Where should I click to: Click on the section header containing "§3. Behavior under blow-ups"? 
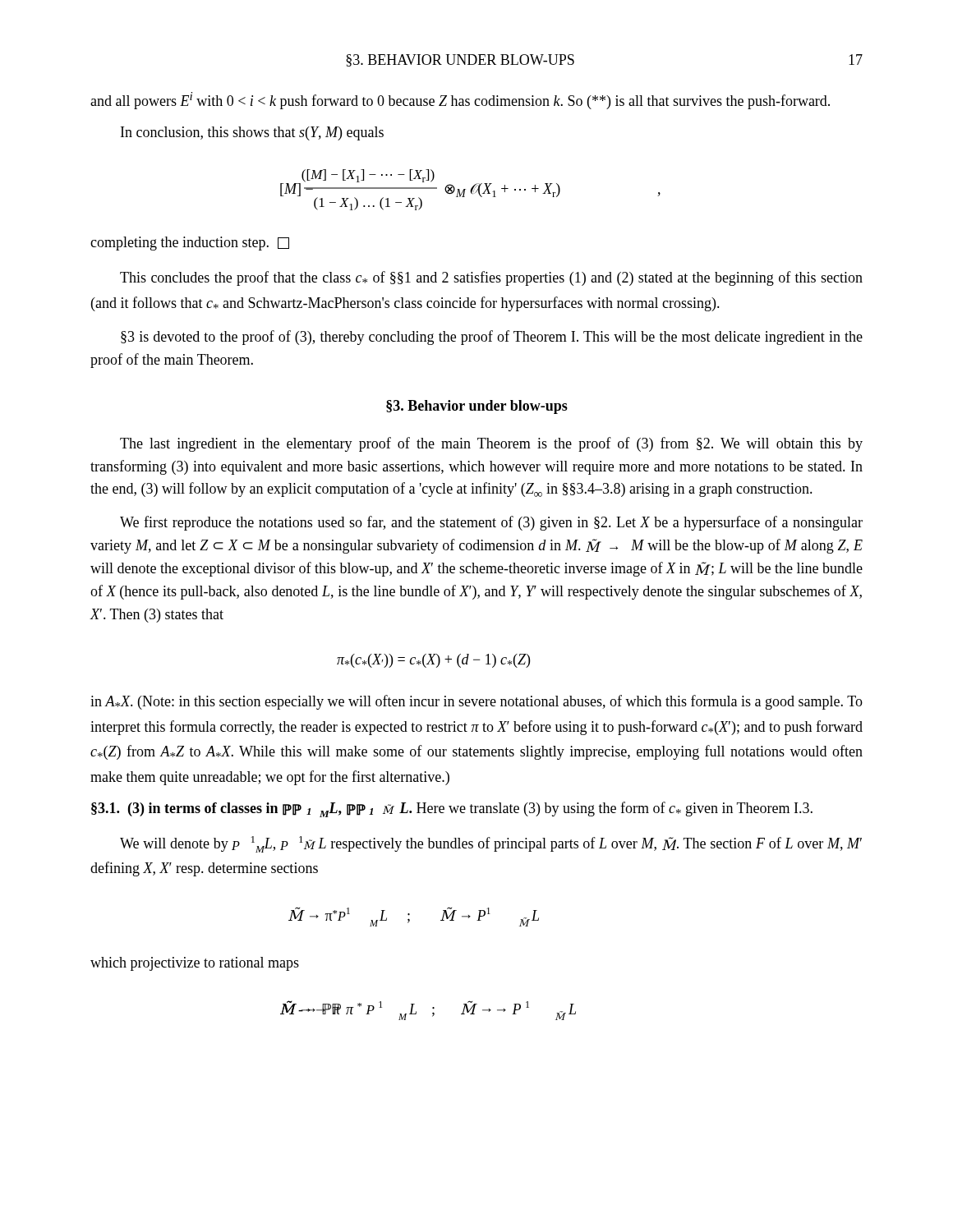click(x=476, y=406)
